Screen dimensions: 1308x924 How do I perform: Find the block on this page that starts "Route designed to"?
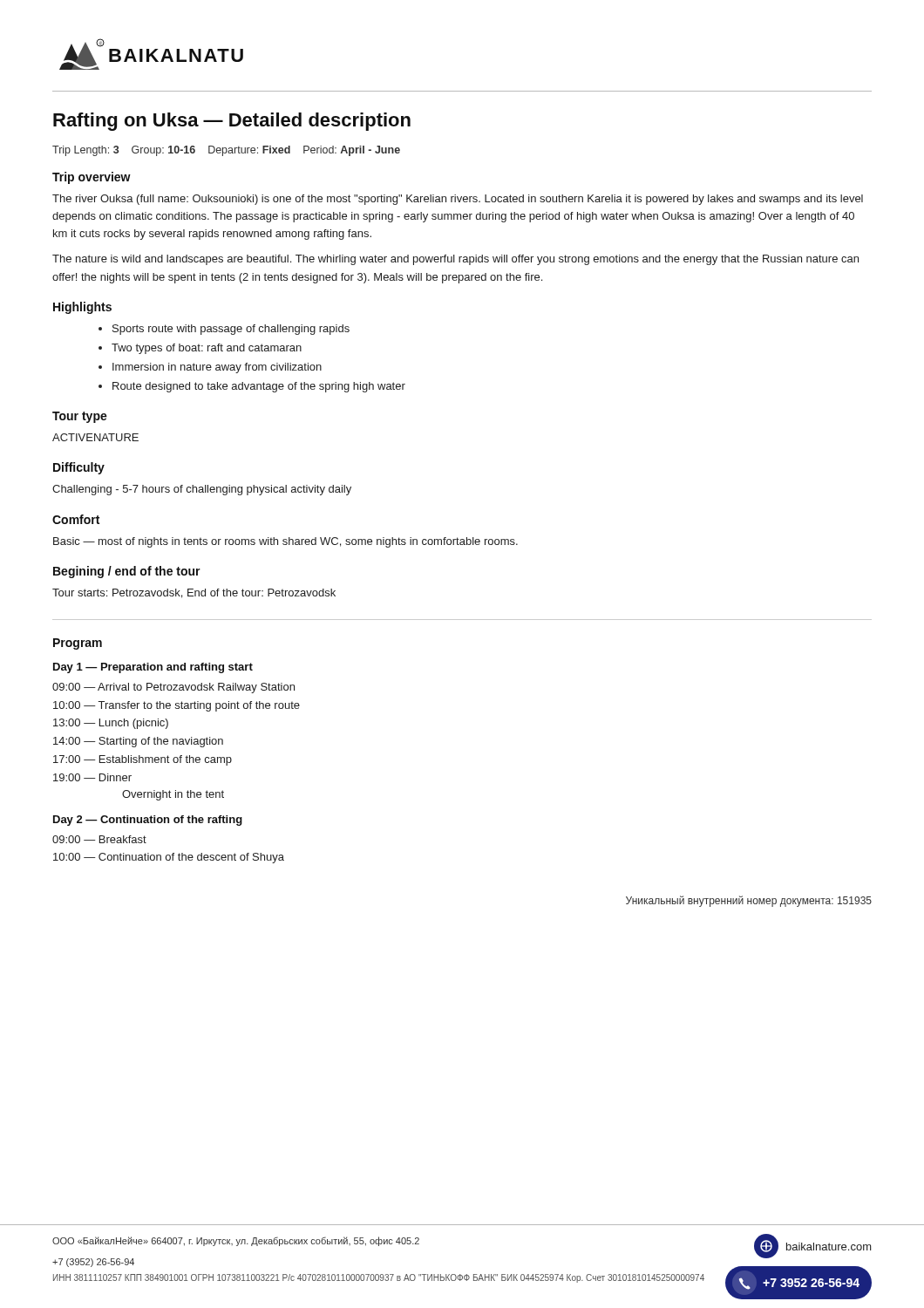pos(258,386)
